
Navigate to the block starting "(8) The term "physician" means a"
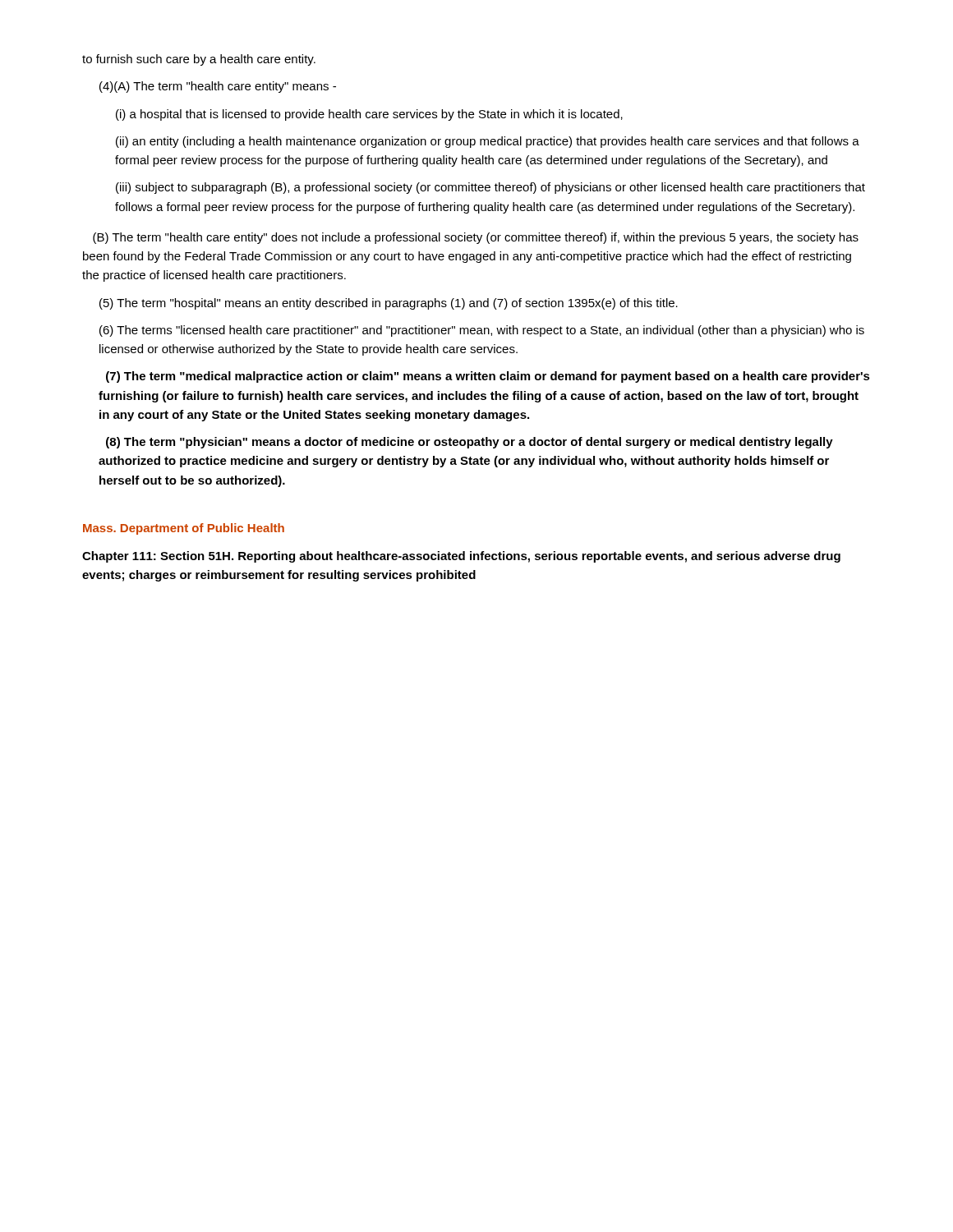(x=466, y=461)
